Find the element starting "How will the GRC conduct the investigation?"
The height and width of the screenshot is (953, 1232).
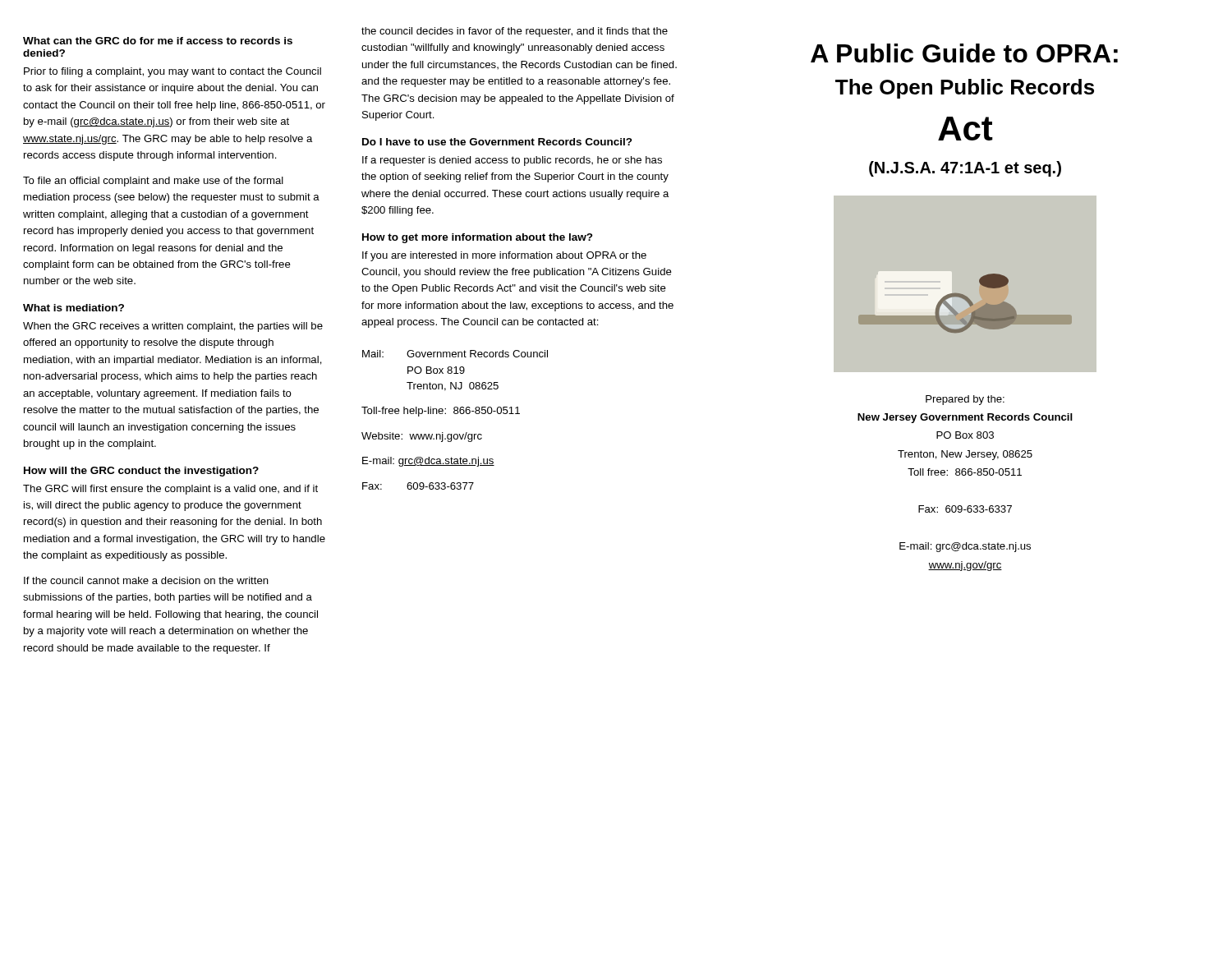click(x=141, y=470)
